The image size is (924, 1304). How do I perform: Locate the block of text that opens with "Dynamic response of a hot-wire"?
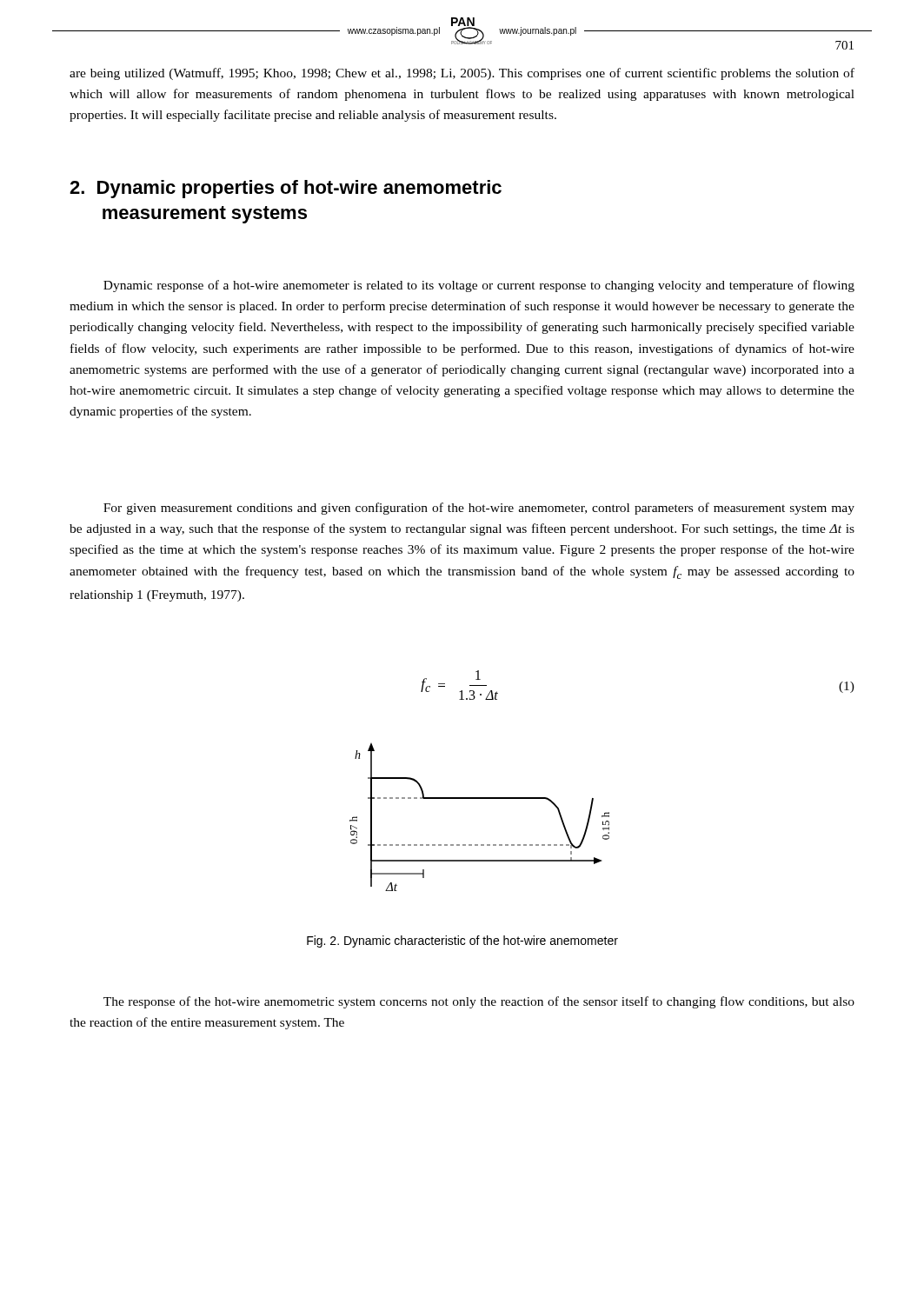click(x=462, y=348)
